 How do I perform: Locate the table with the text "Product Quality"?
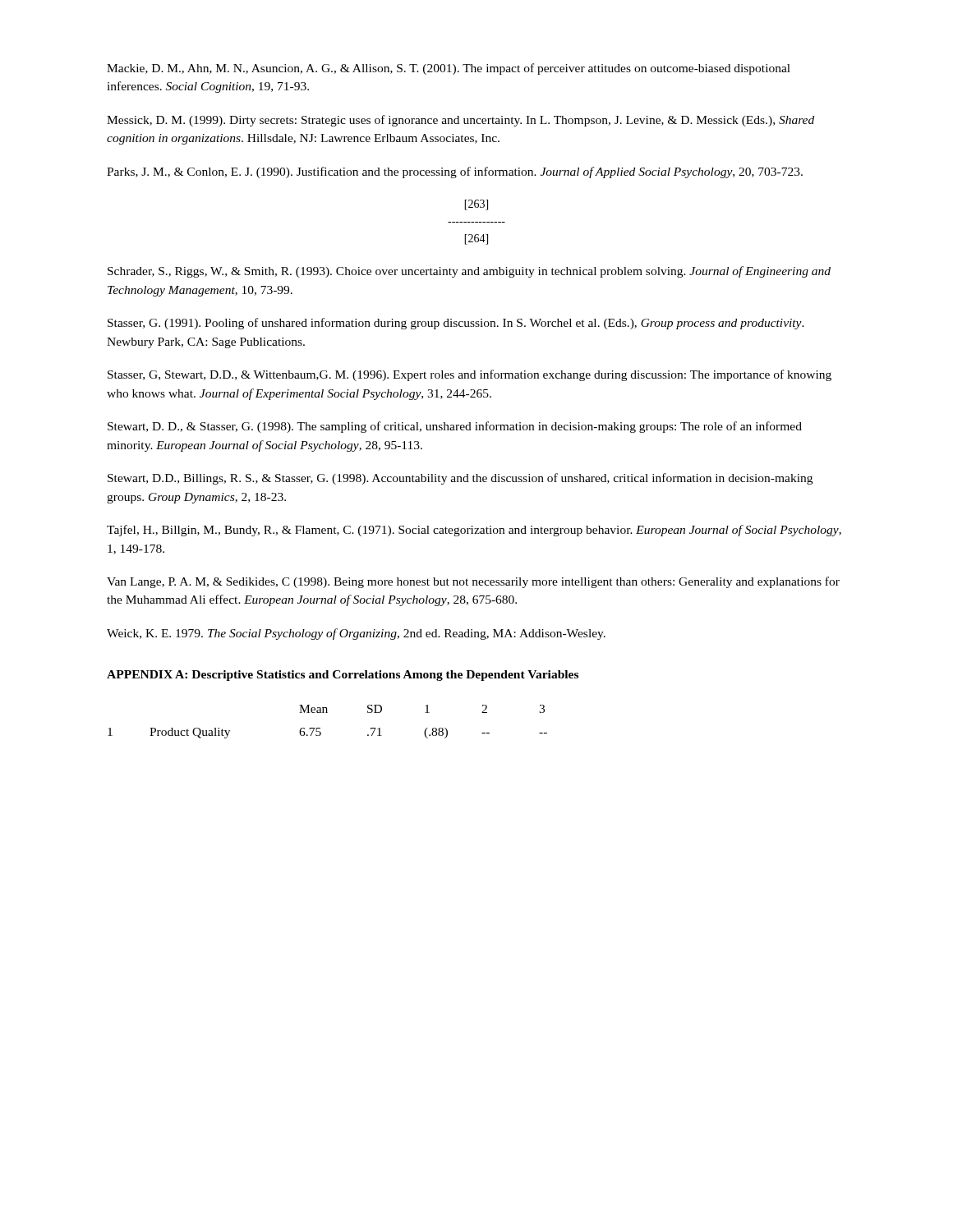pyautogui.click(x=476, y=721)
